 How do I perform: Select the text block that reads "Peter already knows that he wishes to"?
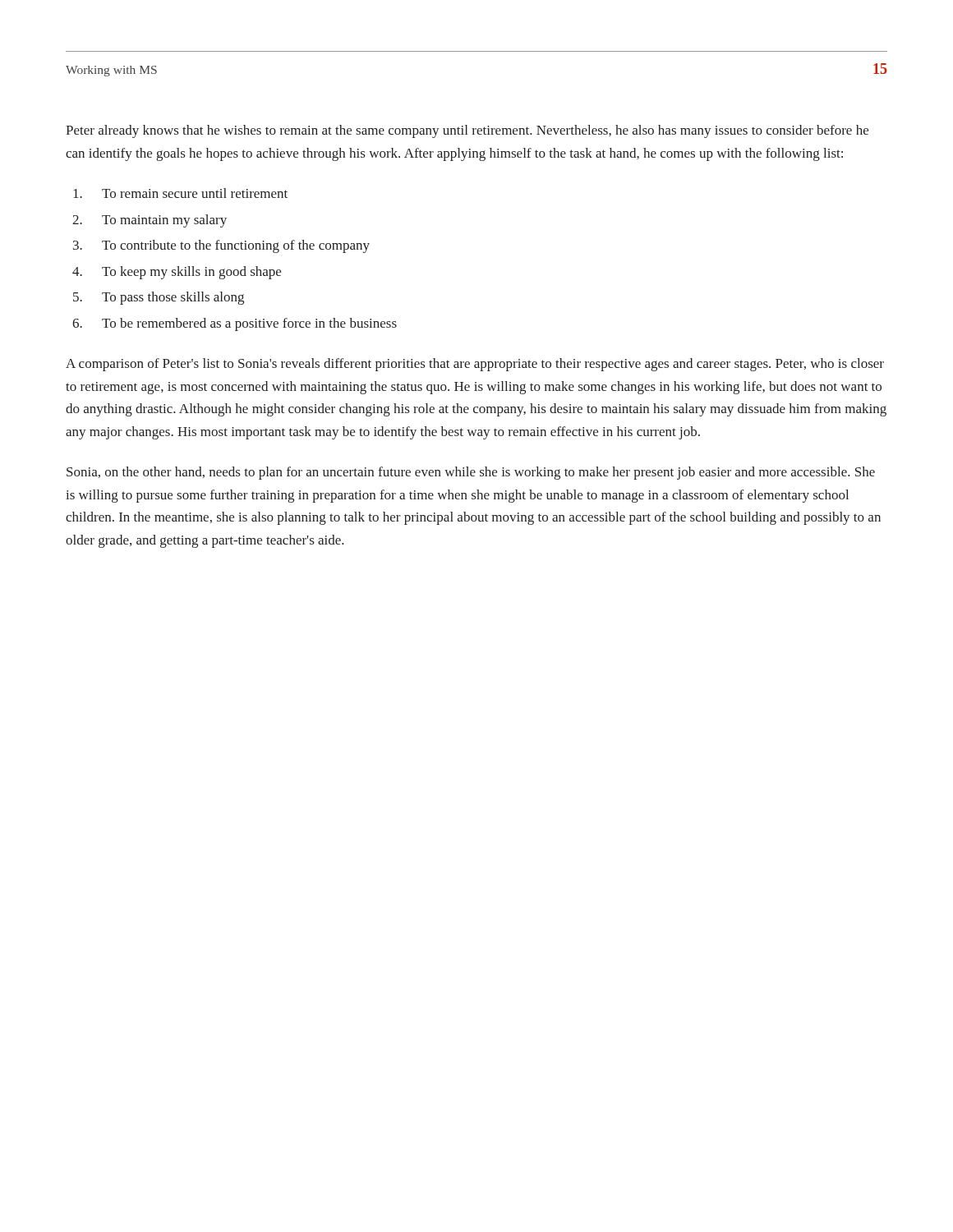click(x=467, y=141)
